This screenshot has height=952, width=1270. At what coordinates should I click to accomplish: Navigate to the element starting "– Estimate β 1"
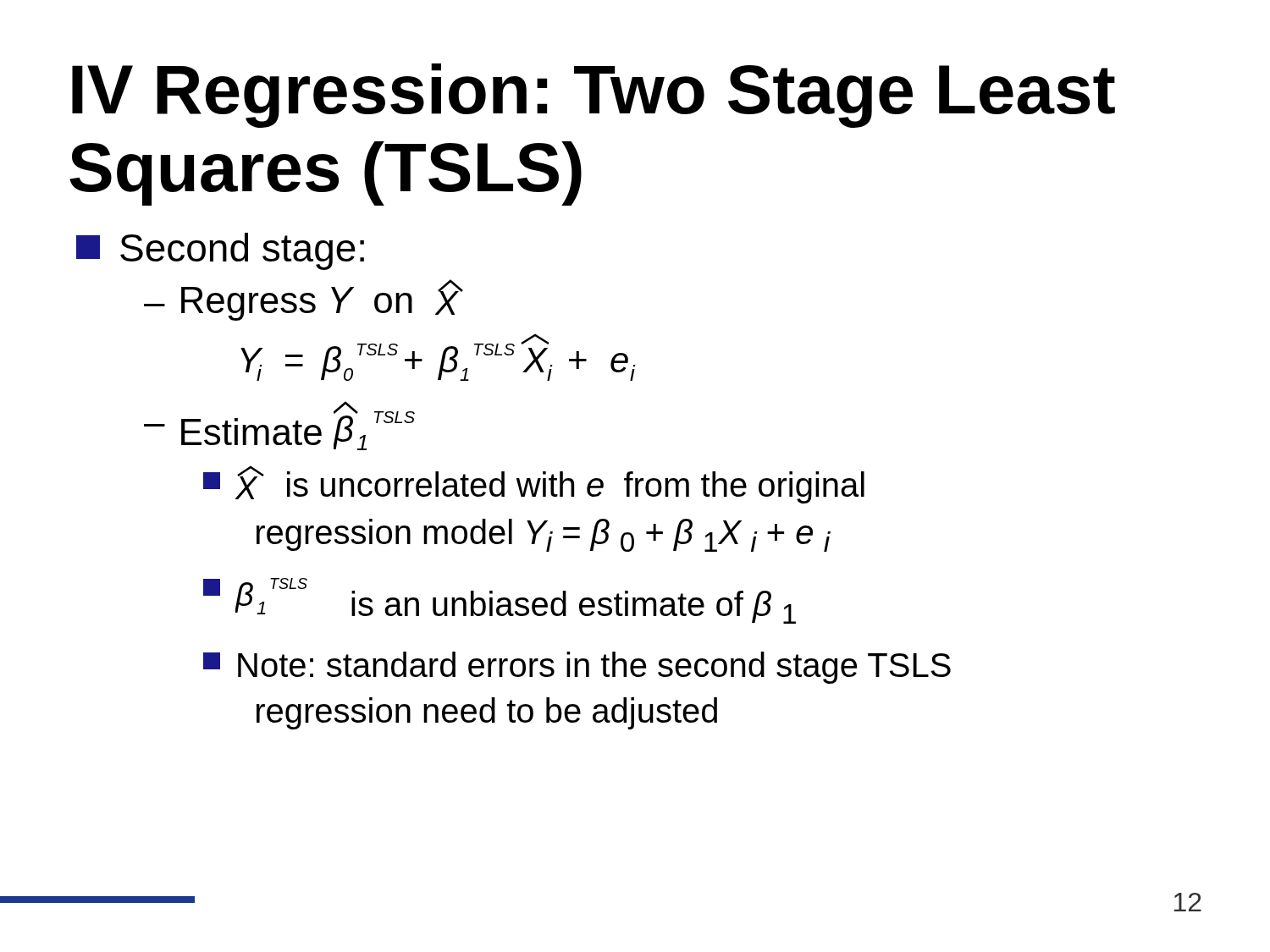(x=279, y=426)
